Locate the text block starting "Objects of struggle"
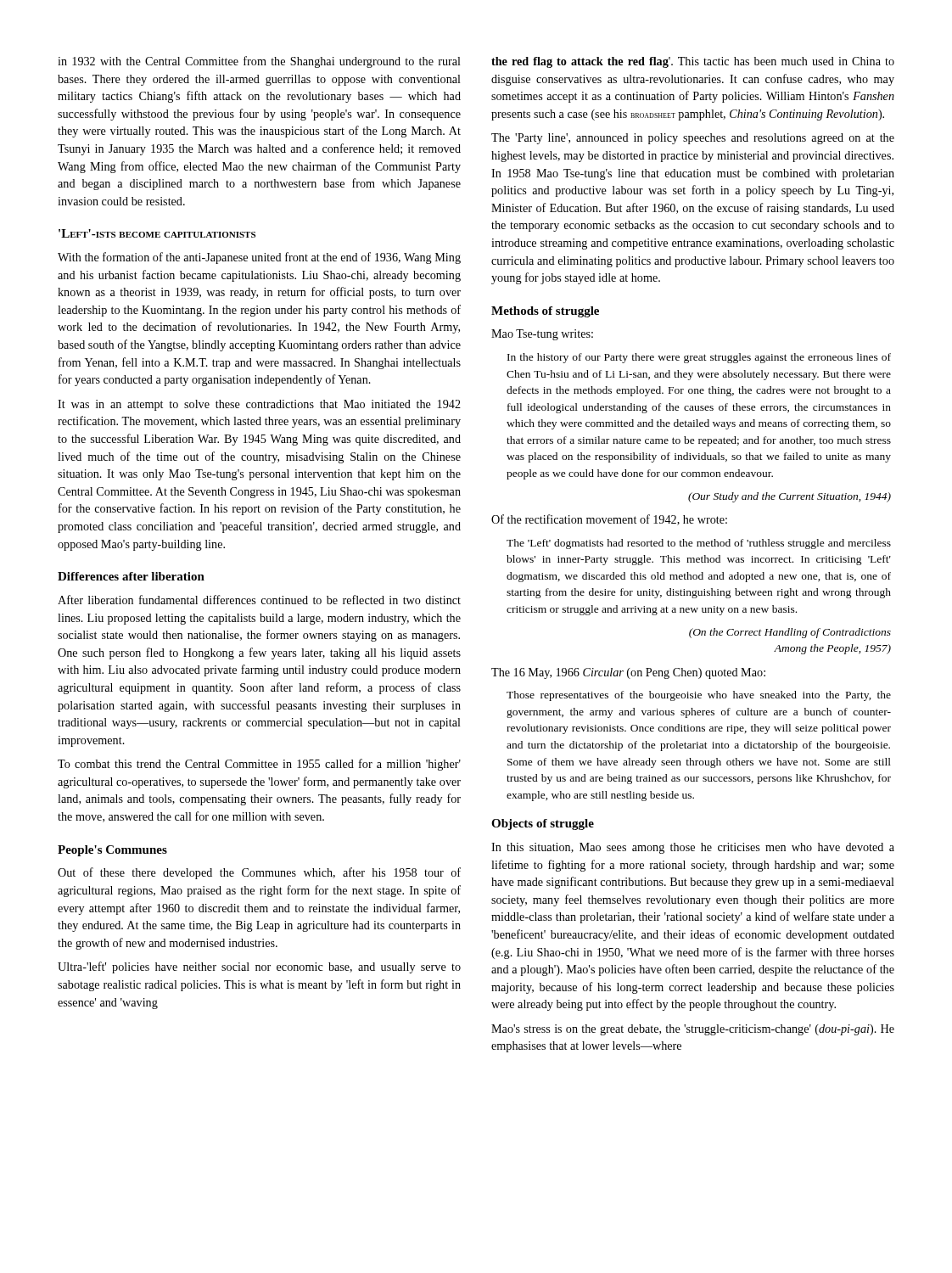The width and height of the screenshot is (952, 1273). (x=542, y=823)
